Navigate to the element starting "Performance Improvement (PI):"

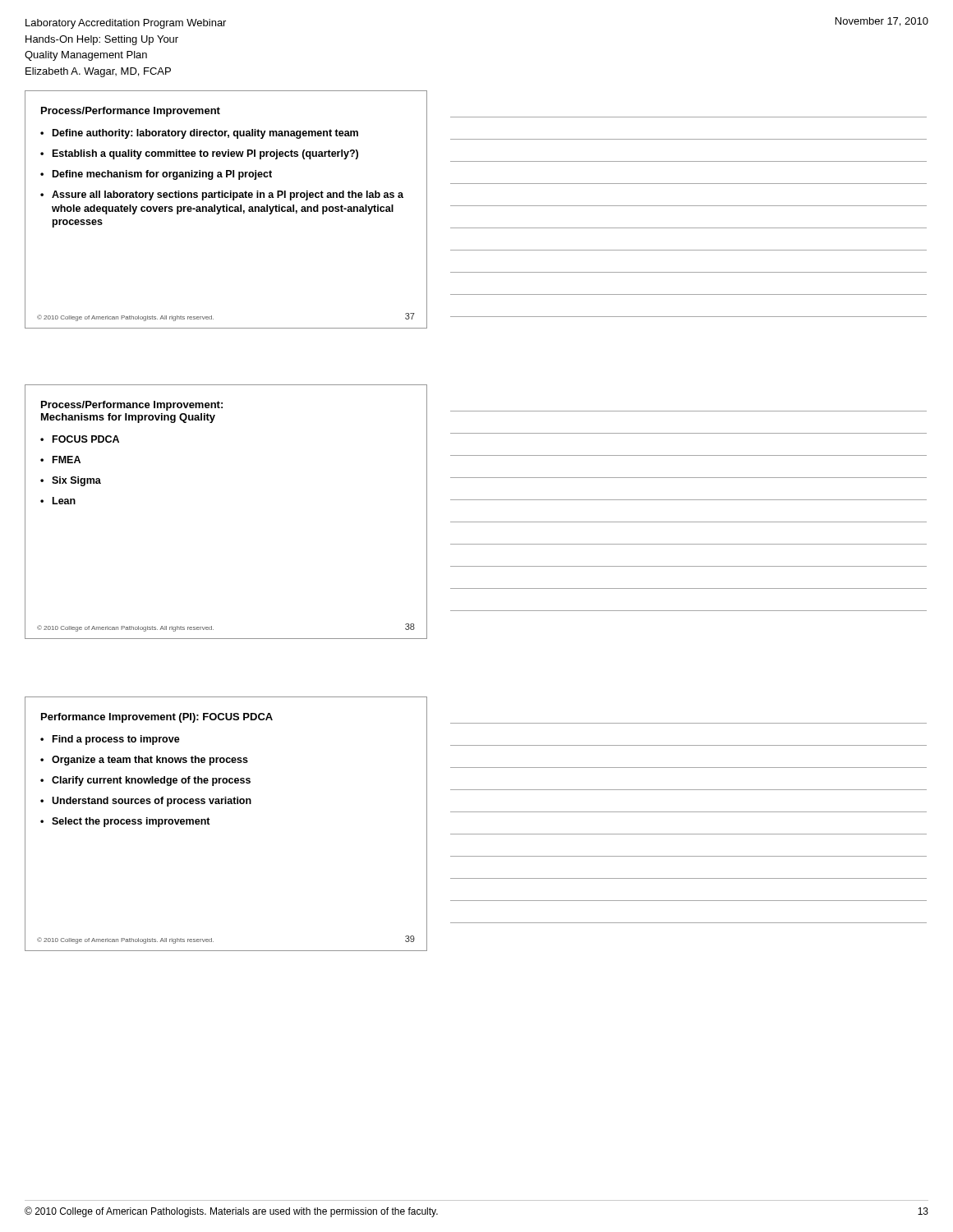pyautogui.click(x=157, y=717)
